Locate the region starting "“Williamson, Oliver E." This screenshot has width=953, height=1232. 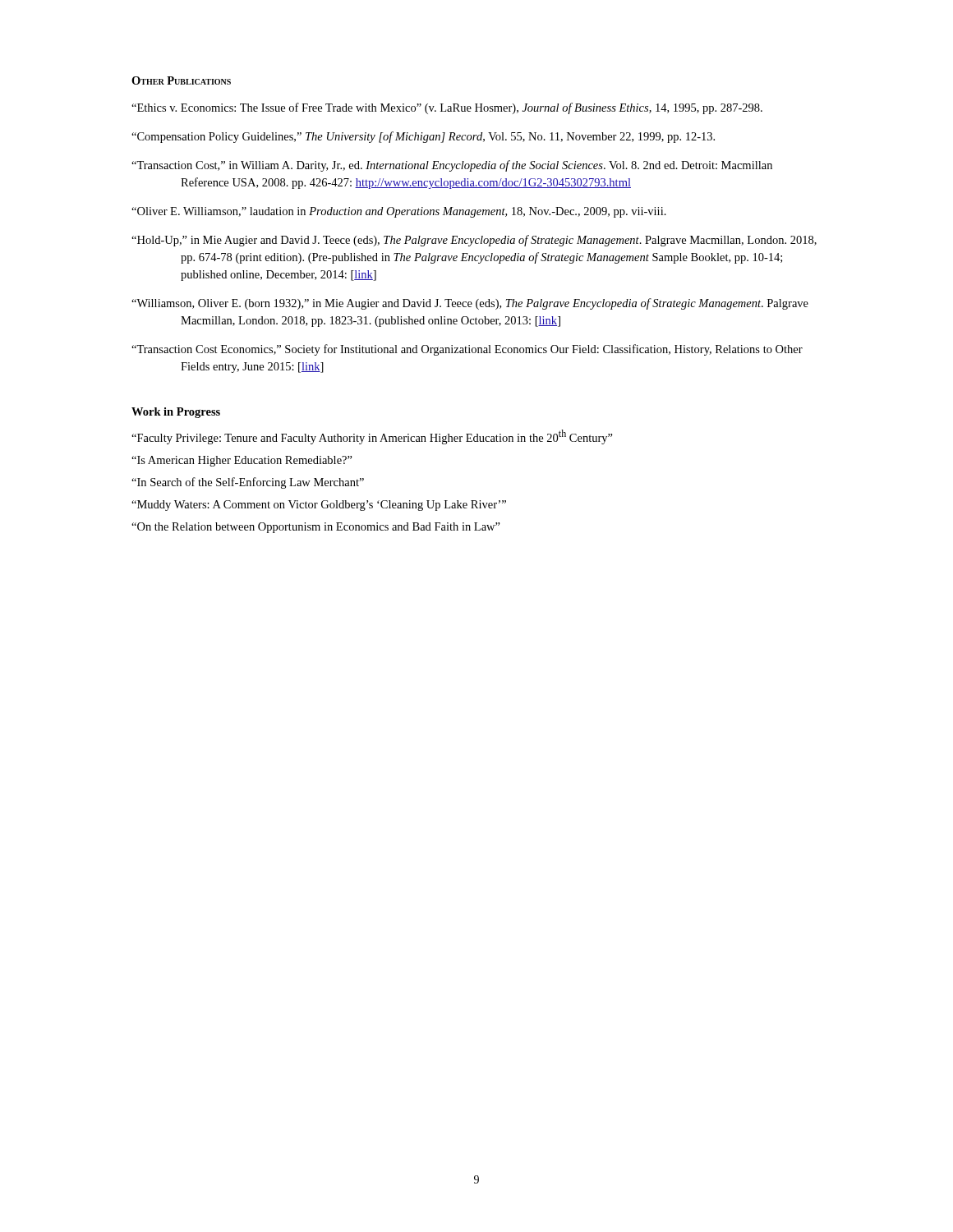click(x=470, y=312)
